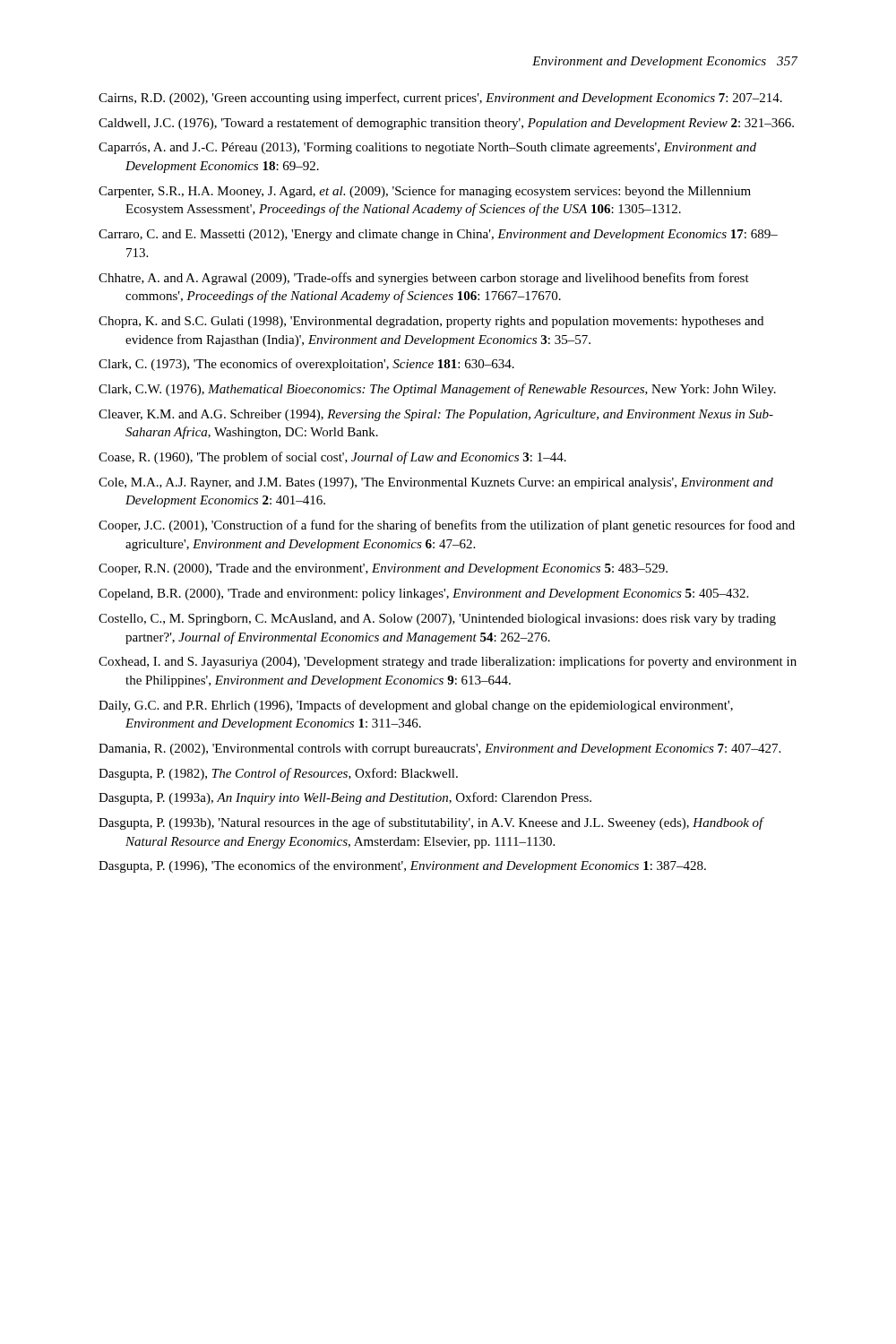Locate the block starting "Coase, R. (1960), 'The problem of social"

point(333,457)
